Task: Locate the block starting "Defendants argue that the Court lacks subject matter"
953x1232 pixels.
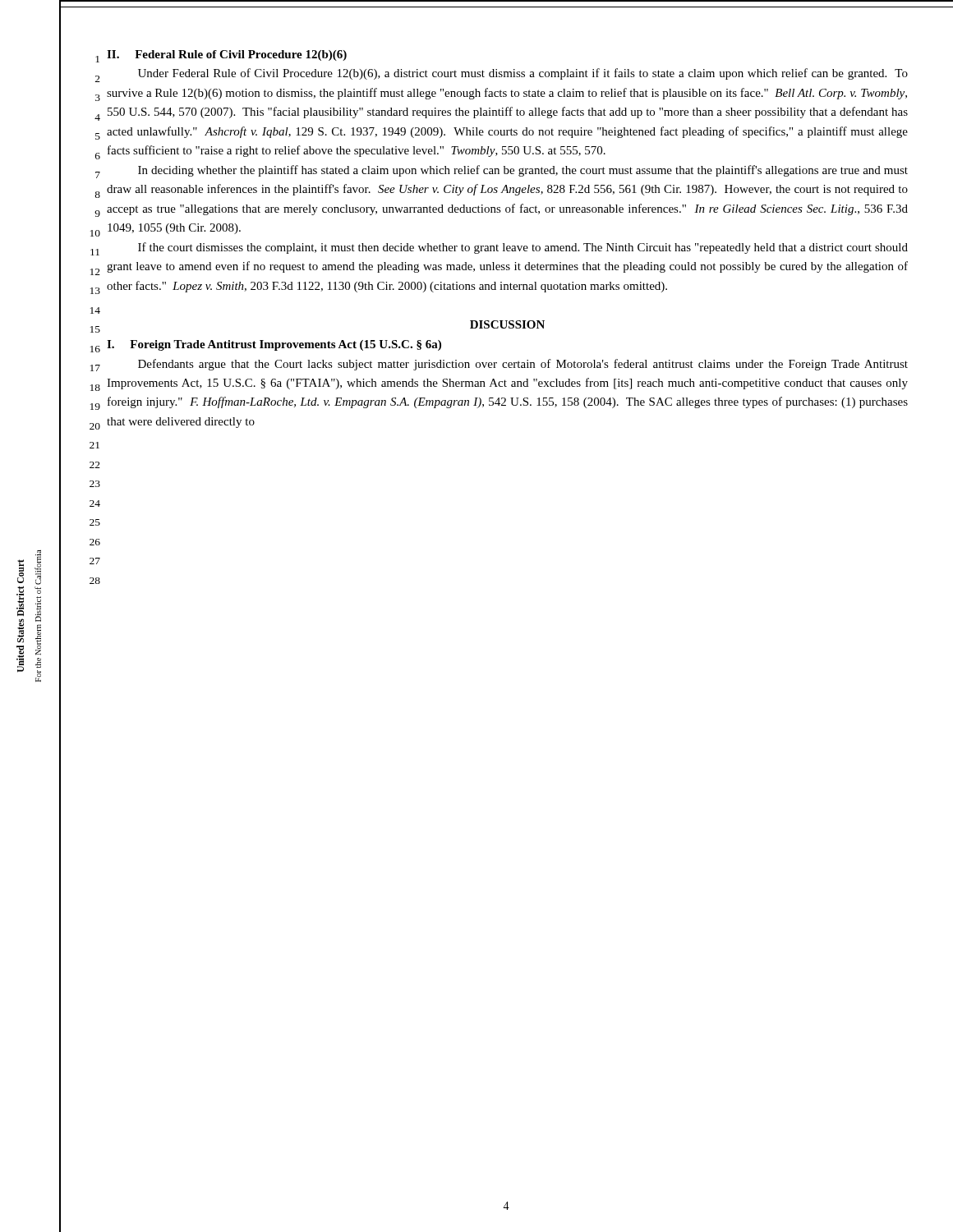Action: coord(507,392)
